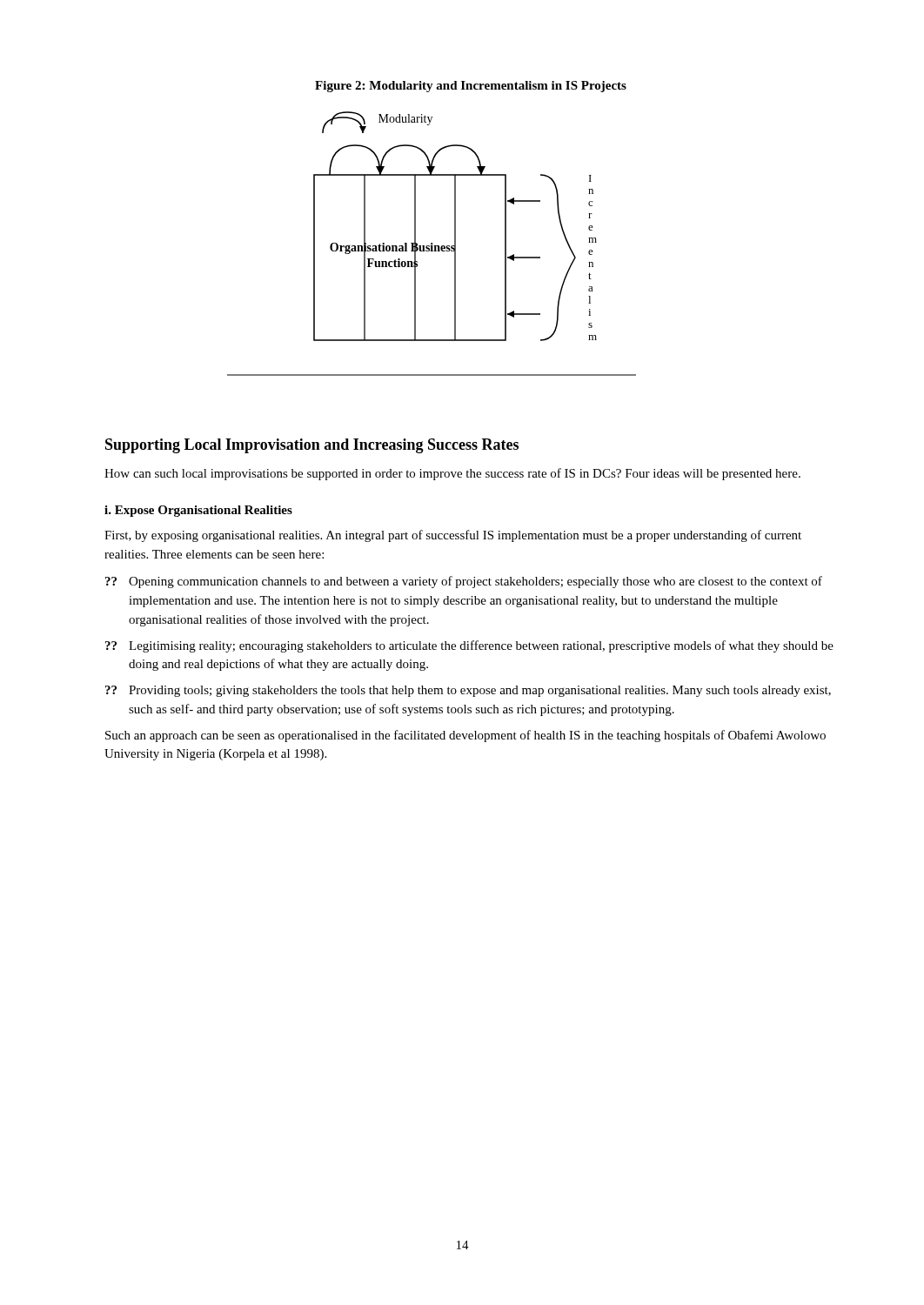Locate the list item containing "??Legitimising reality; encouraging"
Image resolution: width=924 pixels, height=1305 pixels.
pyautogui.click(x=481, y=654)
